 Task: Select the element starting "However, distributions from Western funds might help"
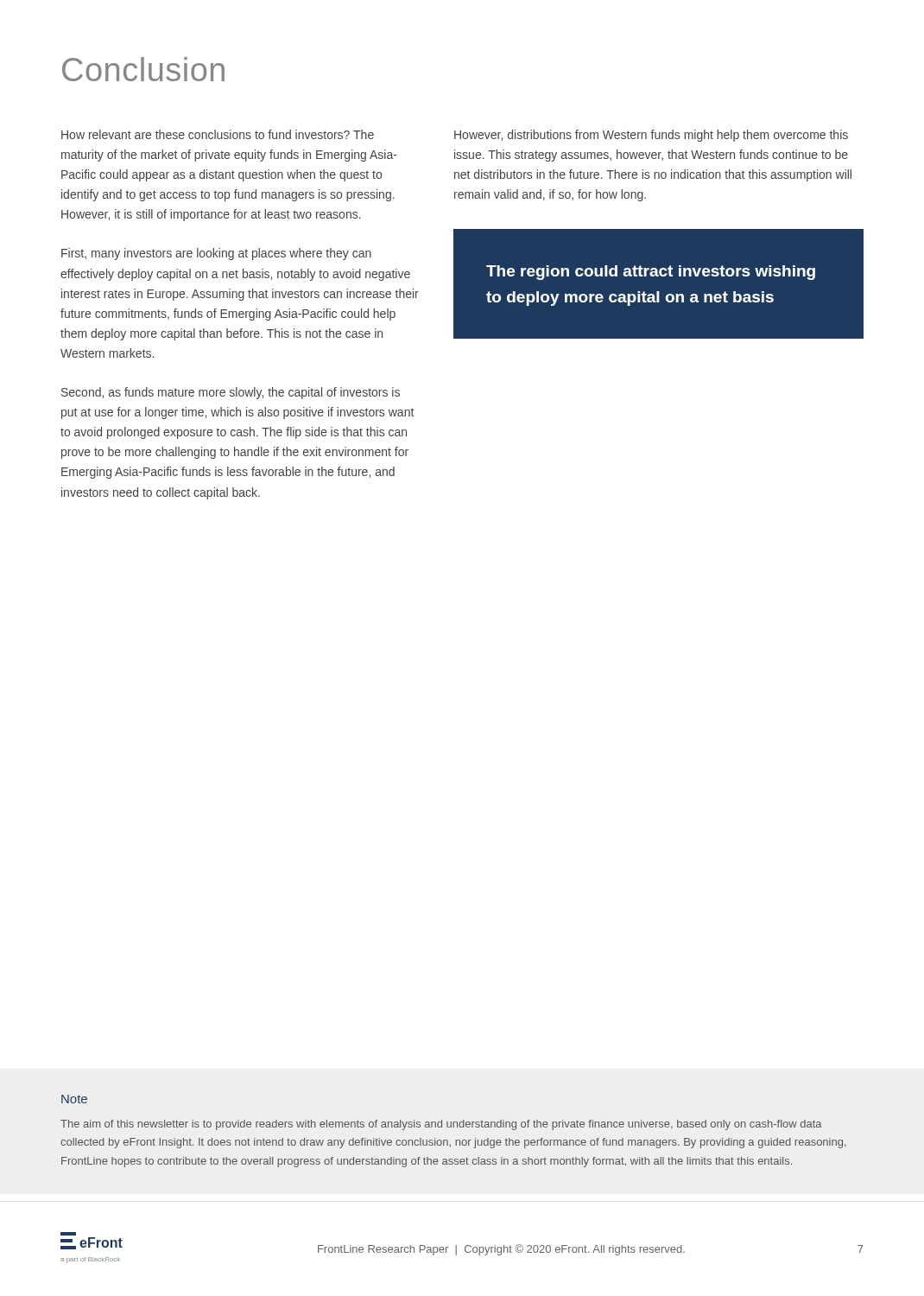pyautogui.click(x=653, y=165)
